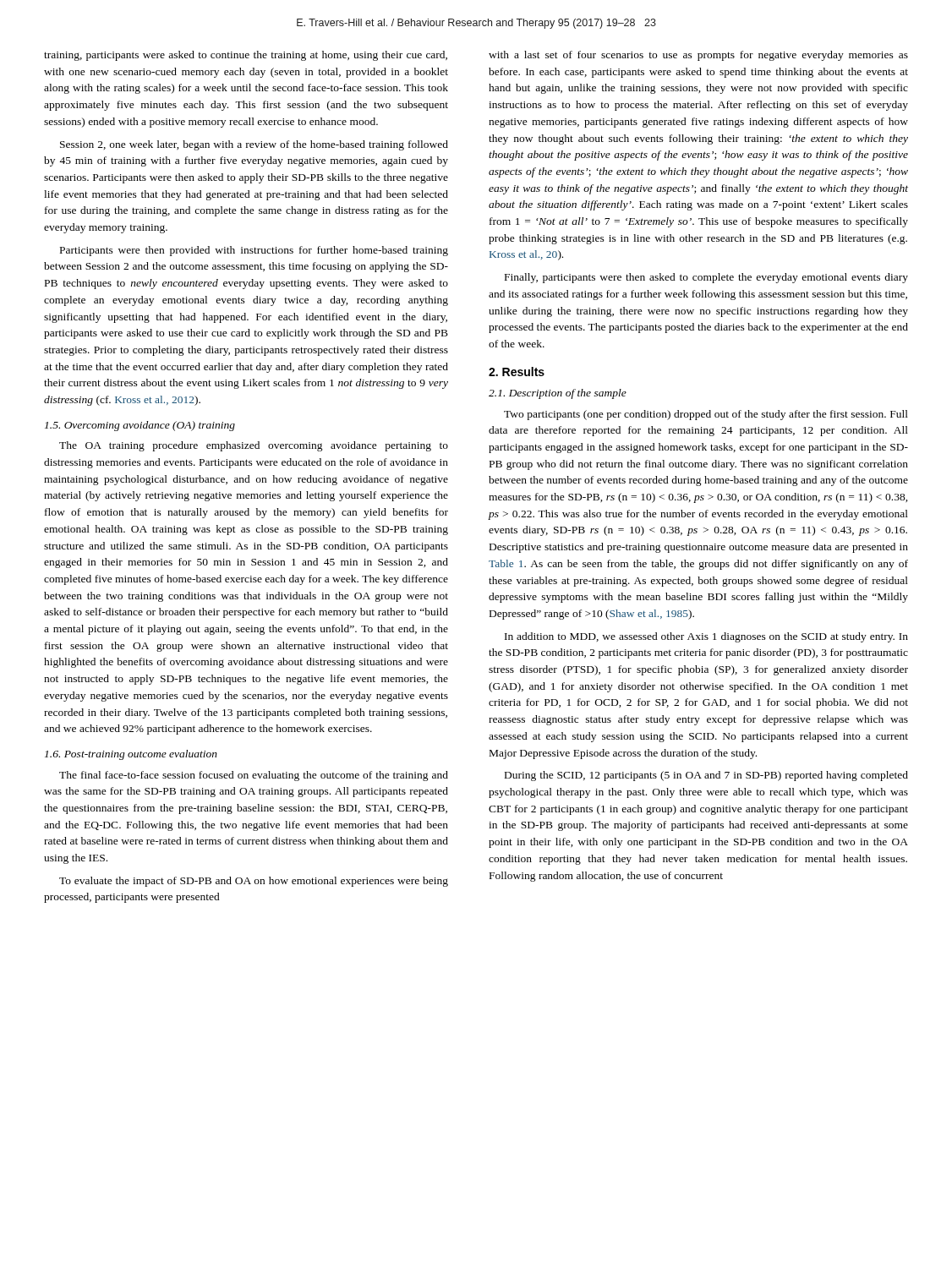This screenshot has width=952, height=1268.
Task: Point to the text block starting "2.1. Description of the"
Action: click(x=557, y=393)
